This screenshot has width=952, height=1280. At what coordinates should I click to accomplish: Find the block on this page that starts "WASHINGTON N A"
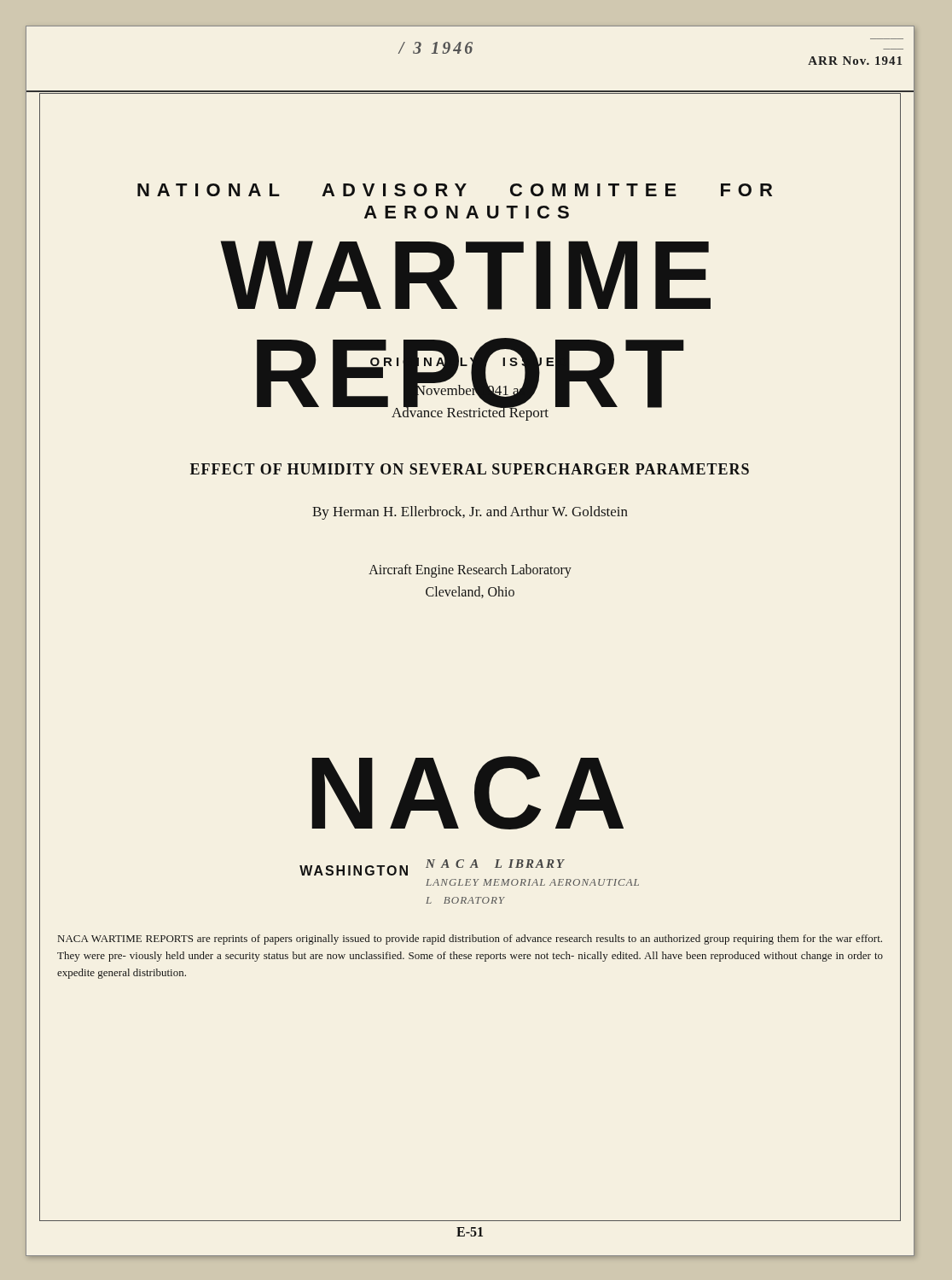coord(470,881)
